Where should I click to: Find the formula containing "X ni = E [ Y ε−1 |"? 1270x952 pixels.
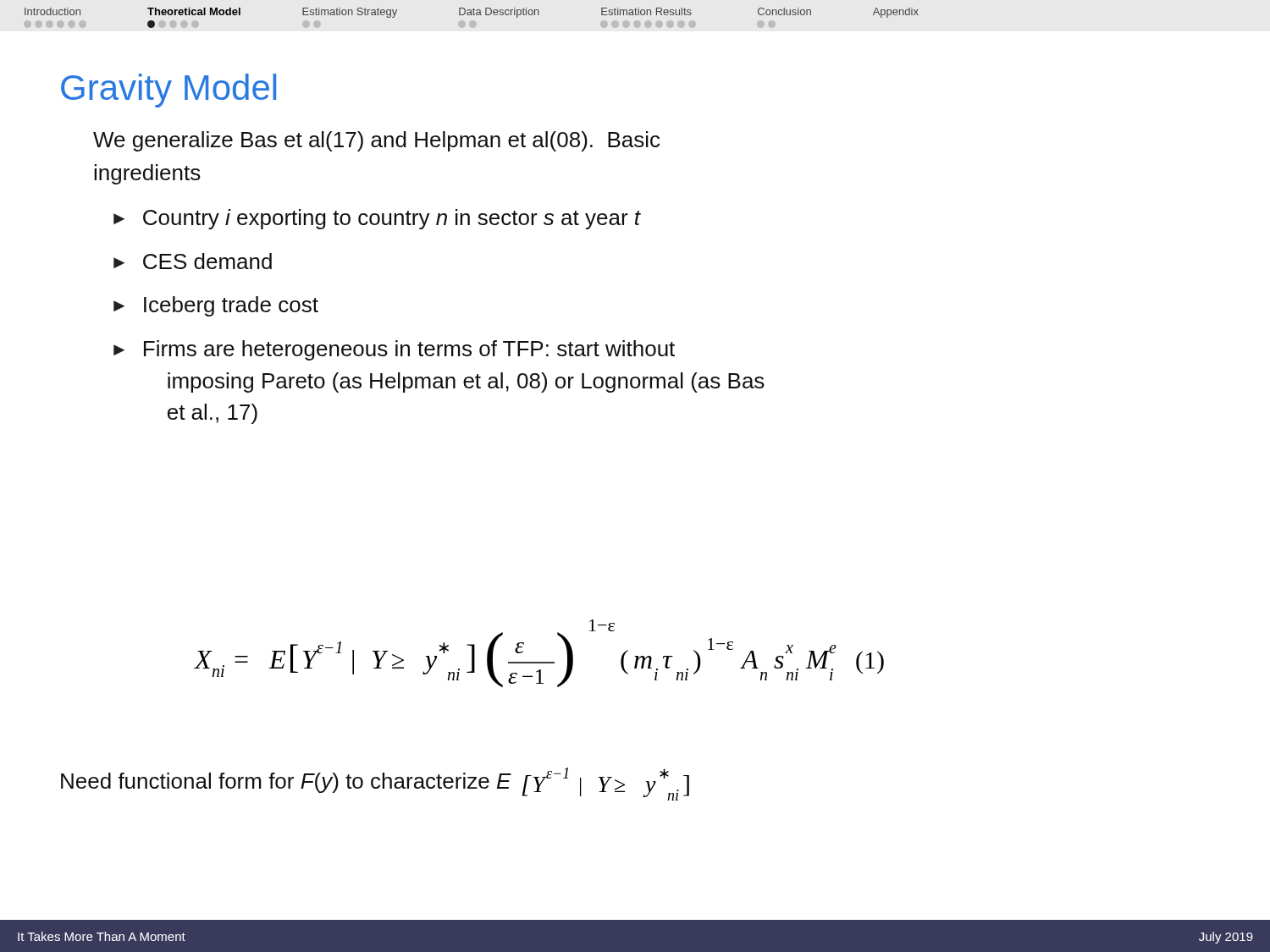[x=635, y=658]
